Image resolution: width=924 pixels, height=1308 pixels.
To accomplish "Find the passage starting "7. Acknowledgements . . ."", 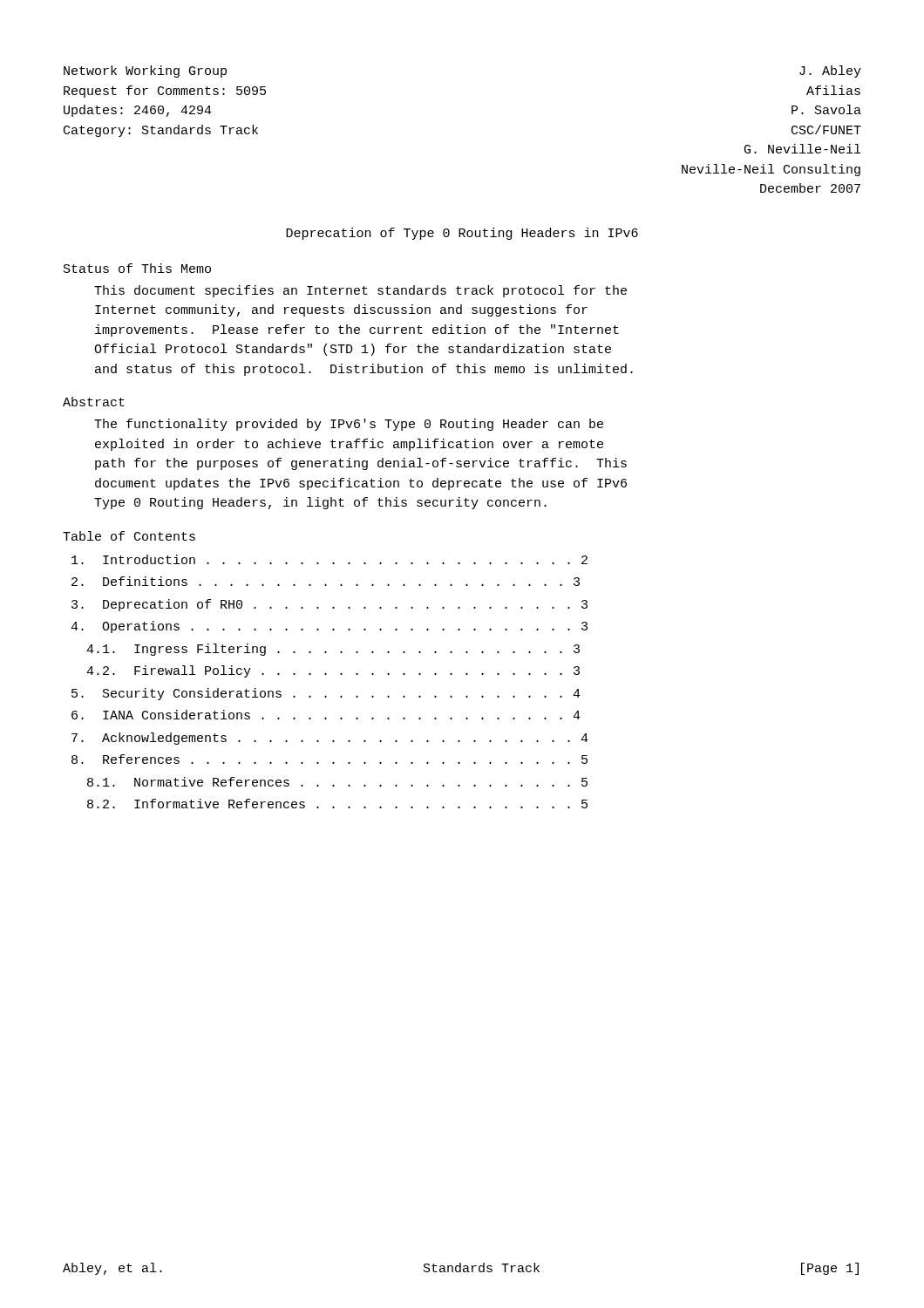I will (x=326, y=739).
